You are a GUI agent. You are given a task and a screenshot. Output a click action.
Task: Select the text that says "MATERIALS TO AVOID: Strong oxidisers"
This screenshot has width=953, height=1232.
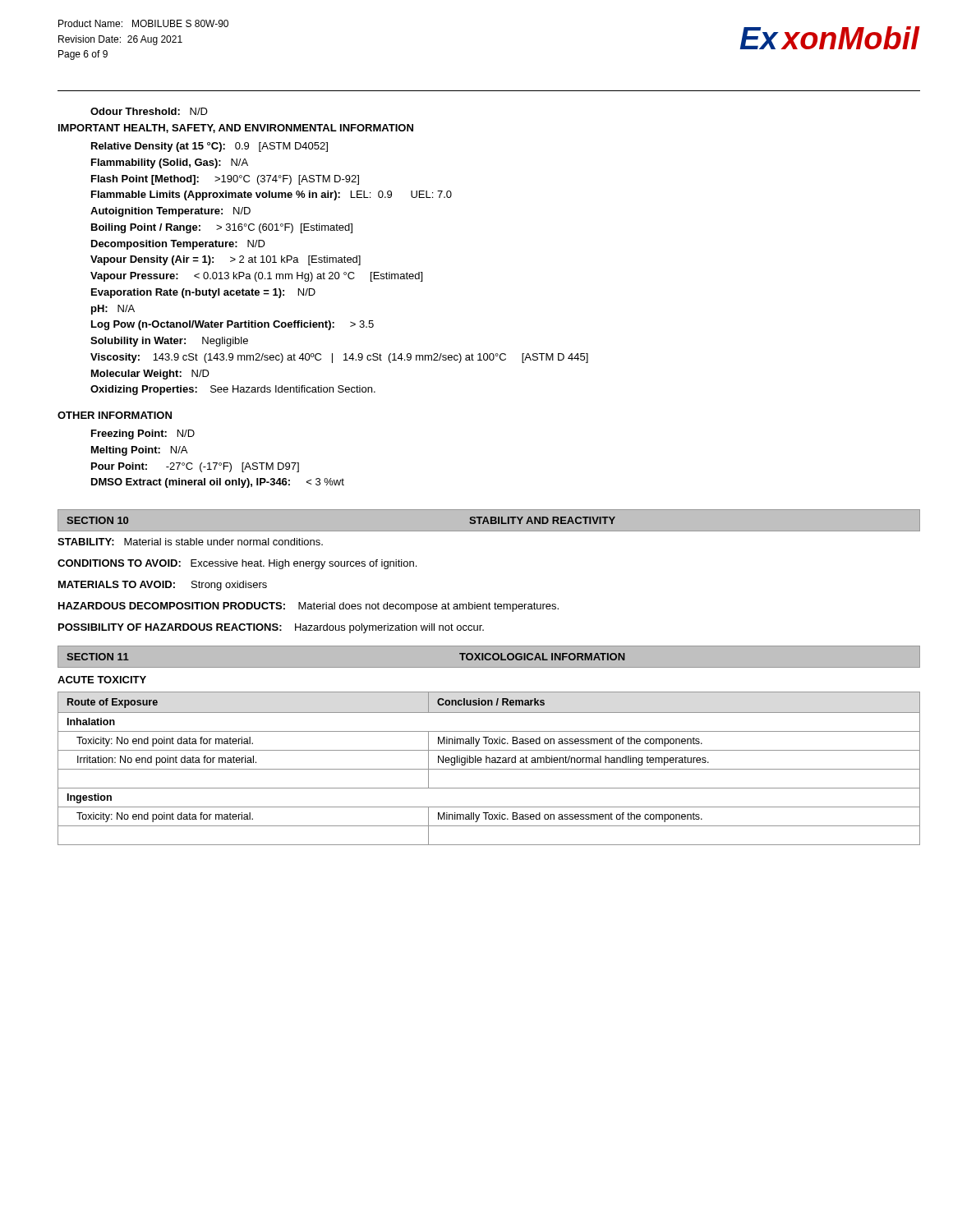(163, 586)
